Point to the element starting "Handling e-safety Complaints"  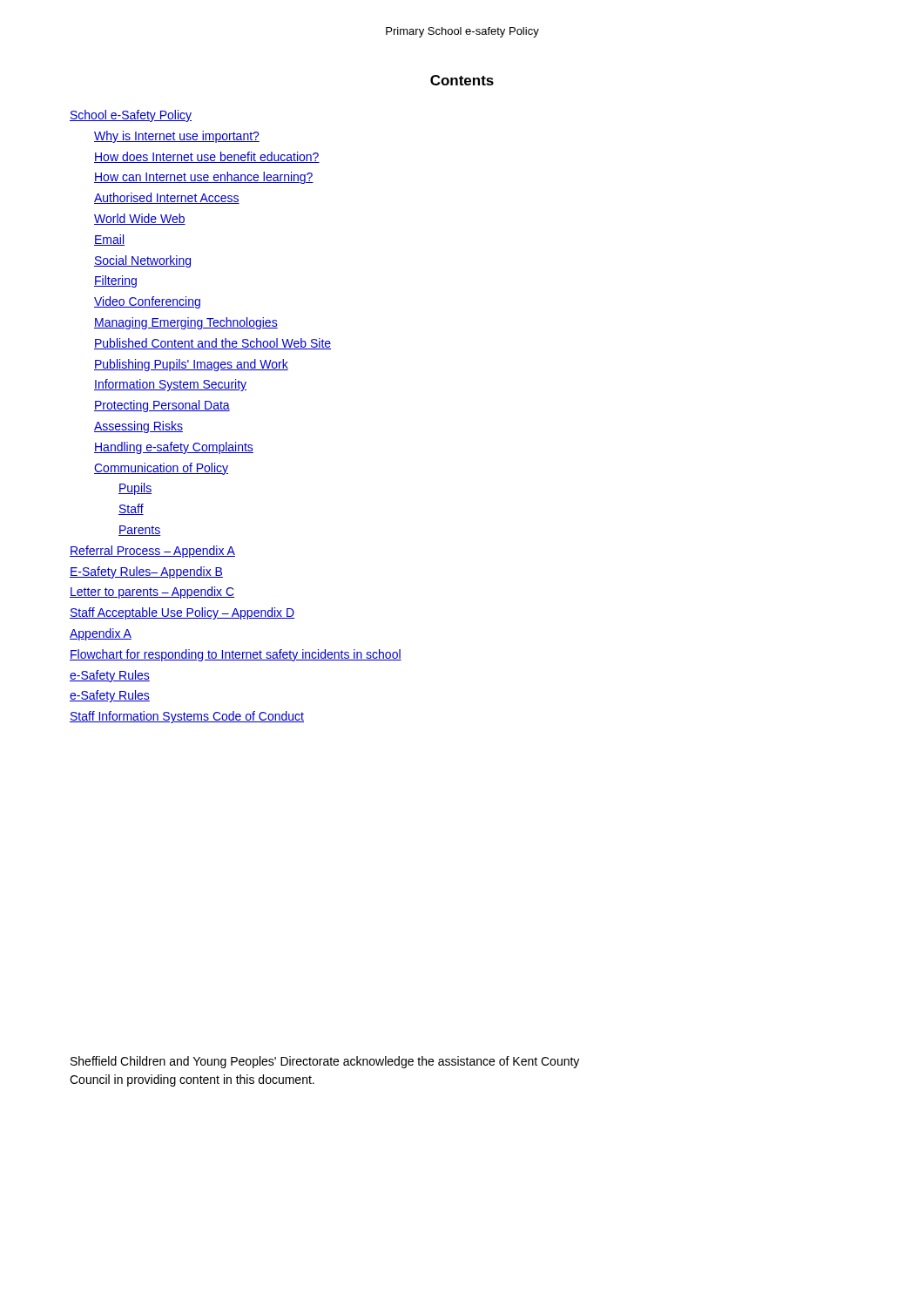tap(174, 447)
